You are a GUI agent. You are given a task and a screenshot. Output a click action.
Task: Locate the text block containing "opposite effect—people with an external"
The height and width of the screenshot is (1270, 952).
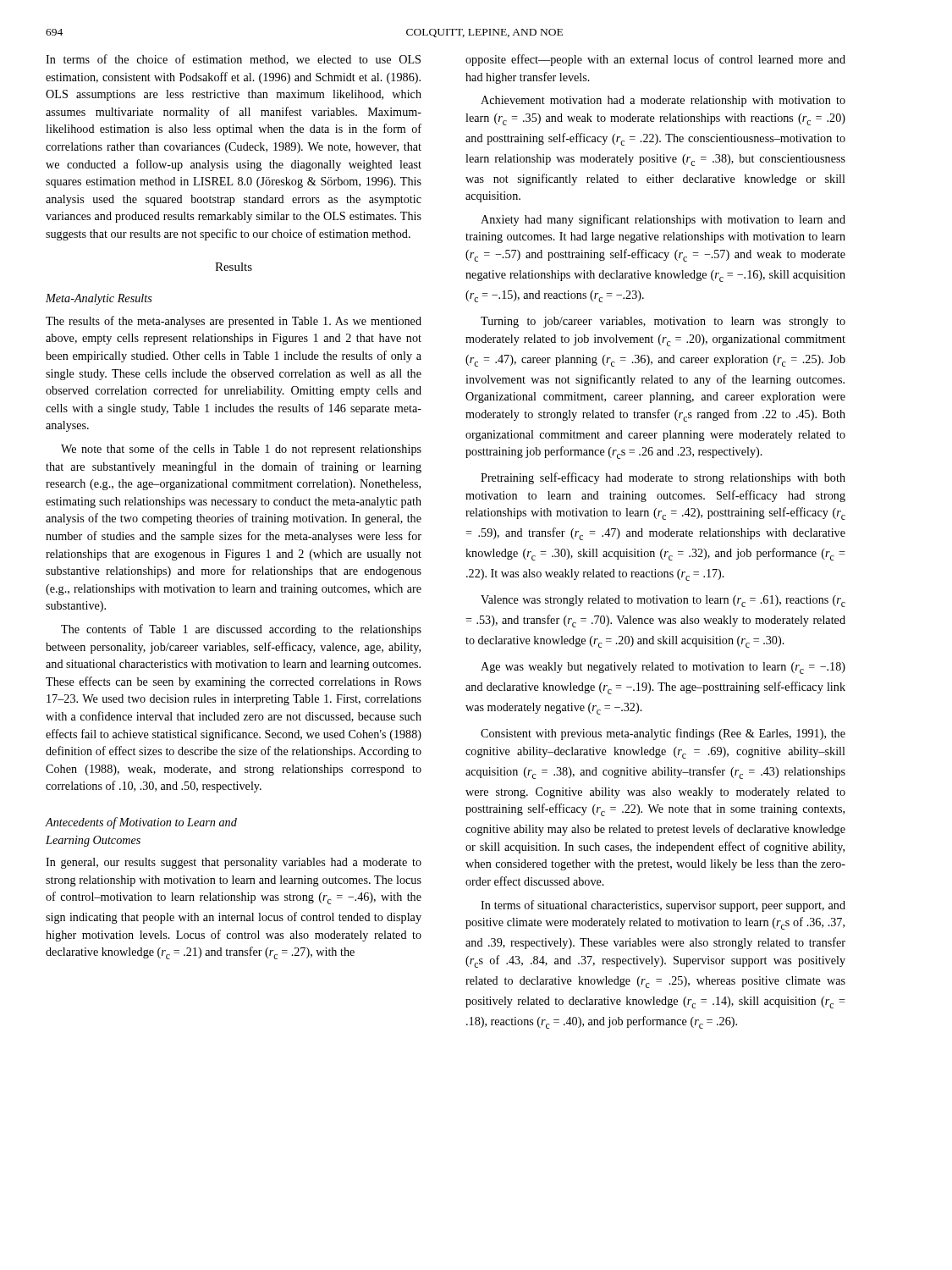coord(655,68)
